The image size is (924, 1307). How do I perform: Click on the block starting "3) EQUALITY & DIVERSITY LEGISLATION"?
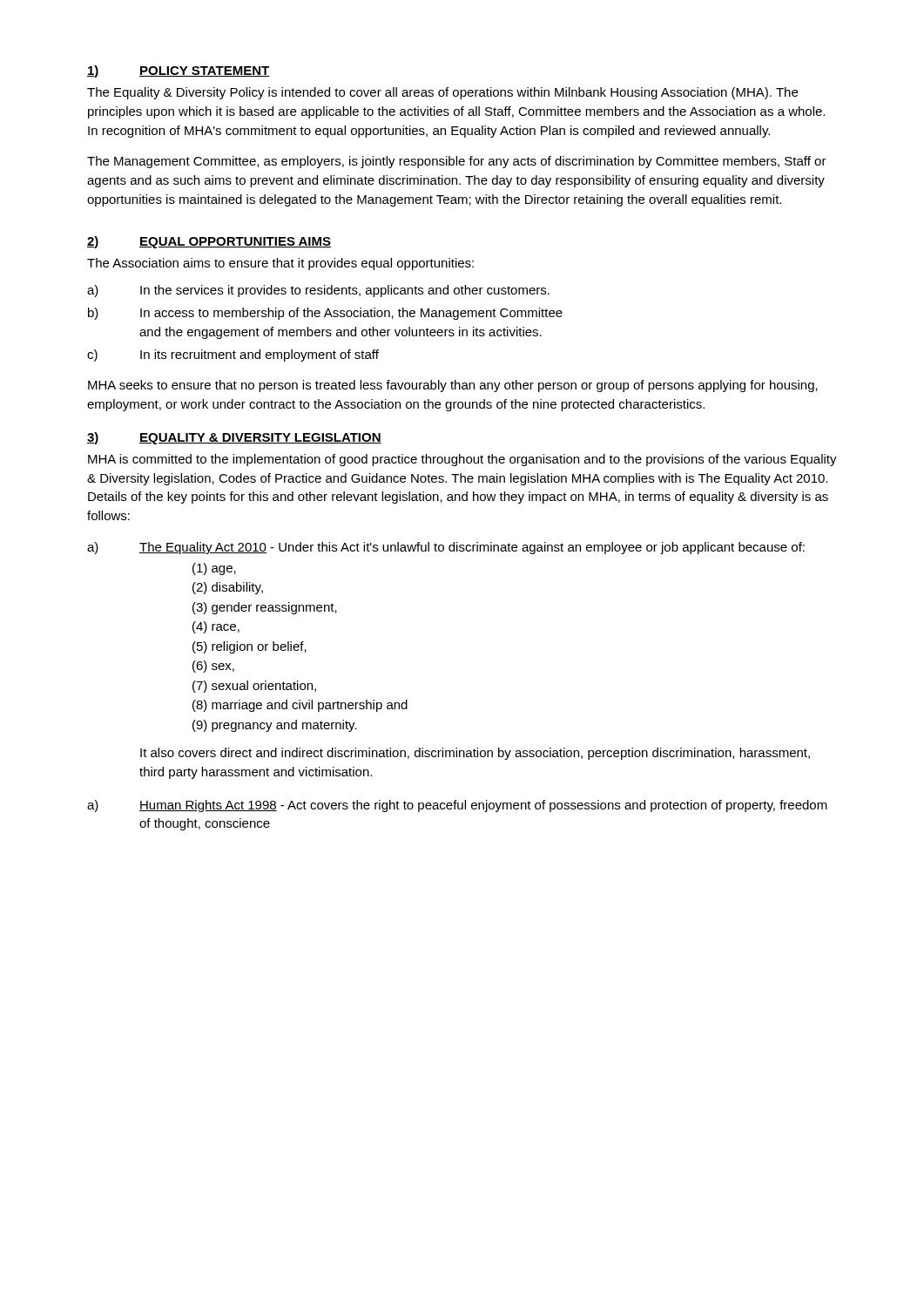click(x=234, y=437)
